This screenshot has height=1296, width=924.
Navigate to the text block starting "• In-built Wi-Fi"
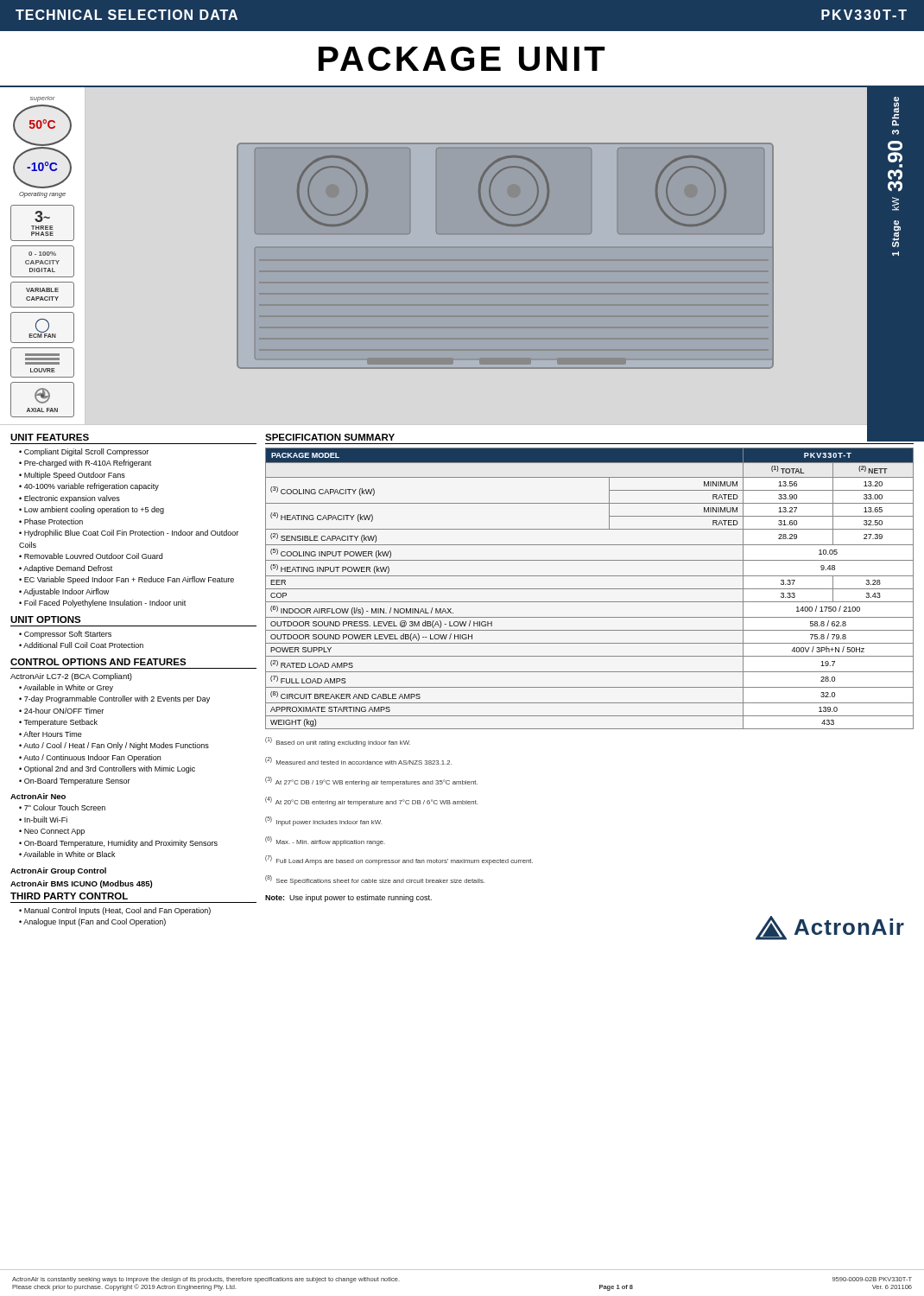pos(43,820)
